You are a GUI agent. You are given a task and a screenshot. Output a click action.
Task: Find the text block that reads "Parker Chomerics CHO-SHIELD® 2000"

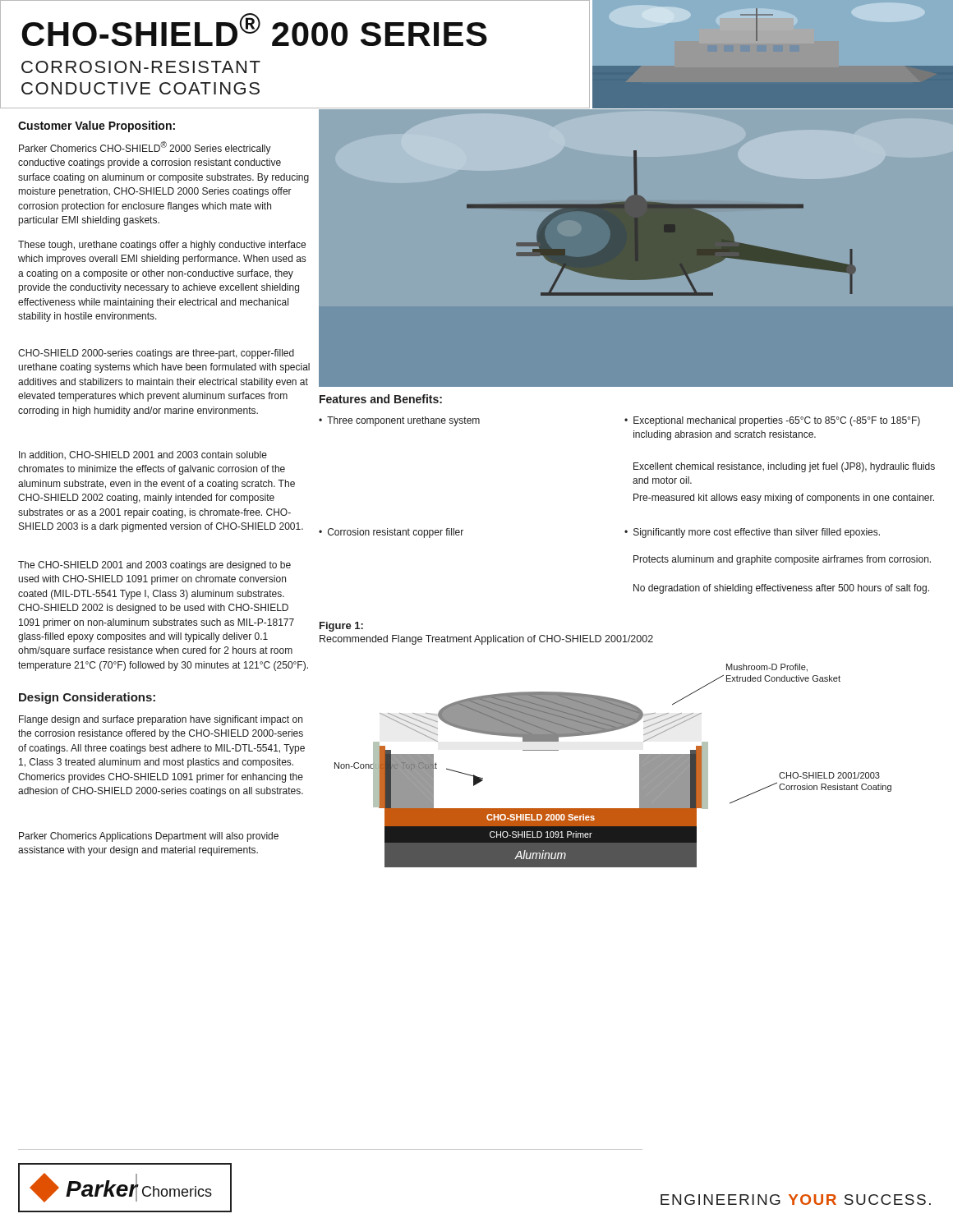(165, 184)
